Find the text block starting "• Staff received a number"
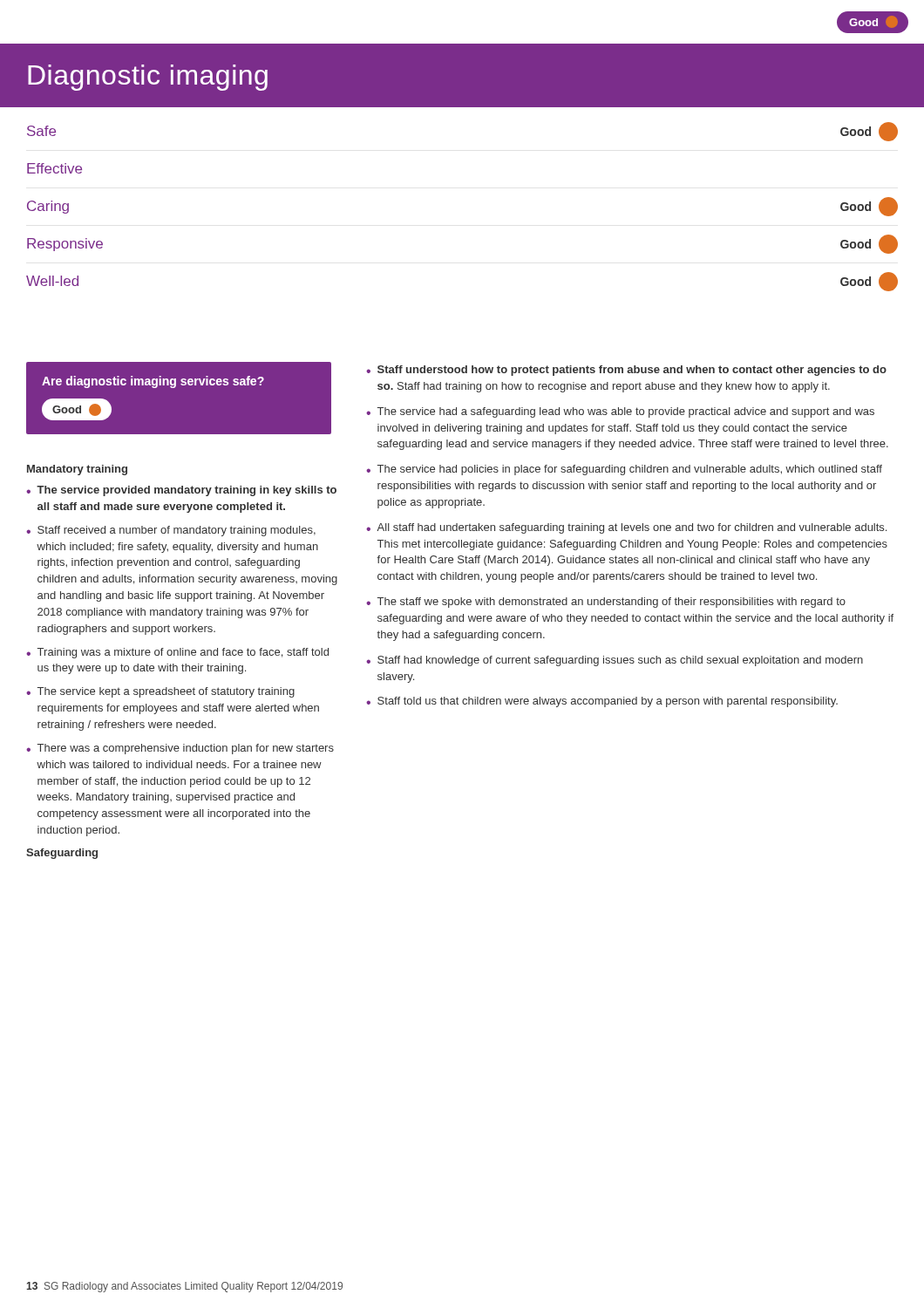The height and width of the screenshot is (1308, 924). point(183,580)
